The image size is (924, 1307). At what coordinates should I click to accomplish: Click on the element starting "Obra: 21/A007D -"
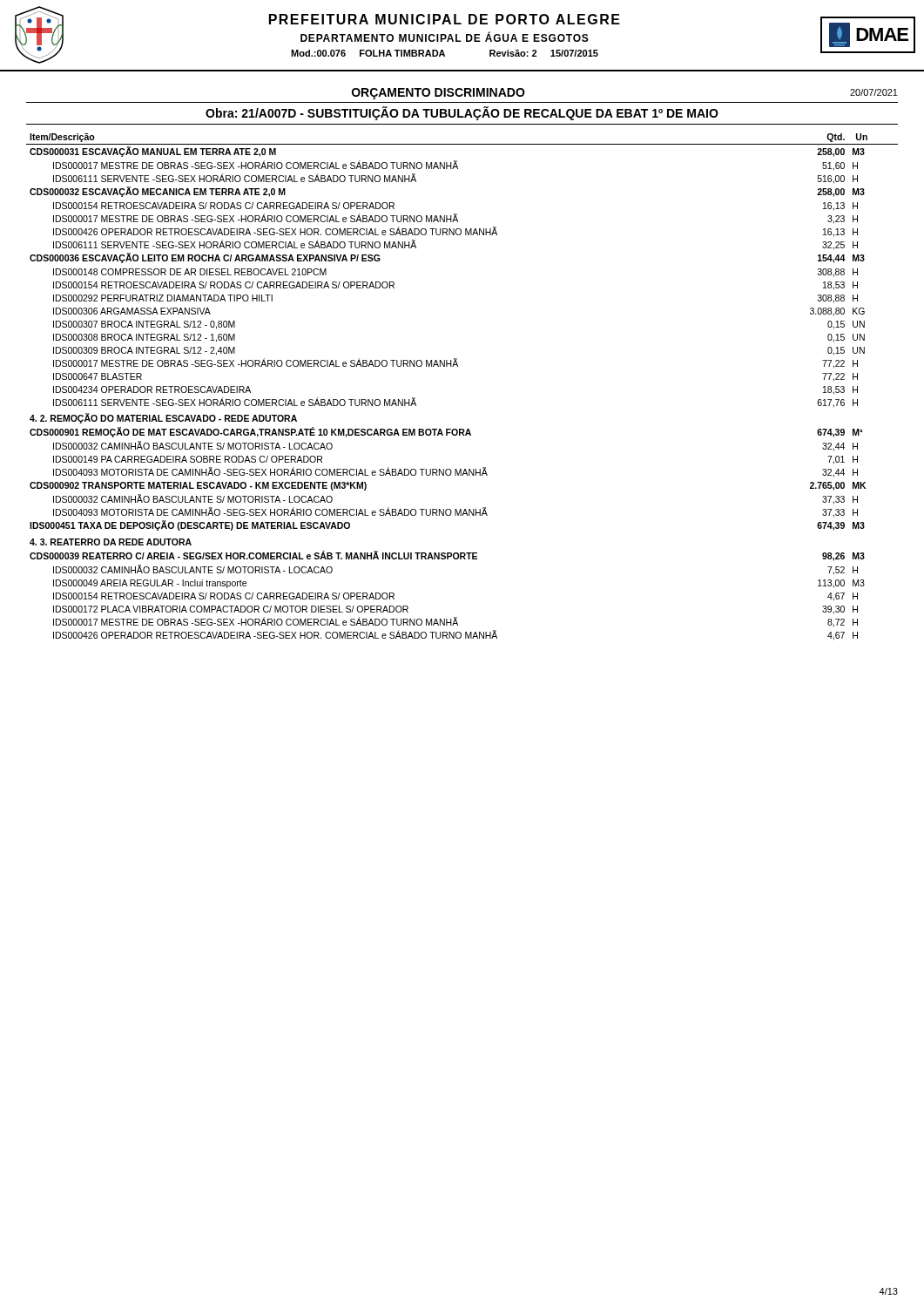[x=462, y=113]
